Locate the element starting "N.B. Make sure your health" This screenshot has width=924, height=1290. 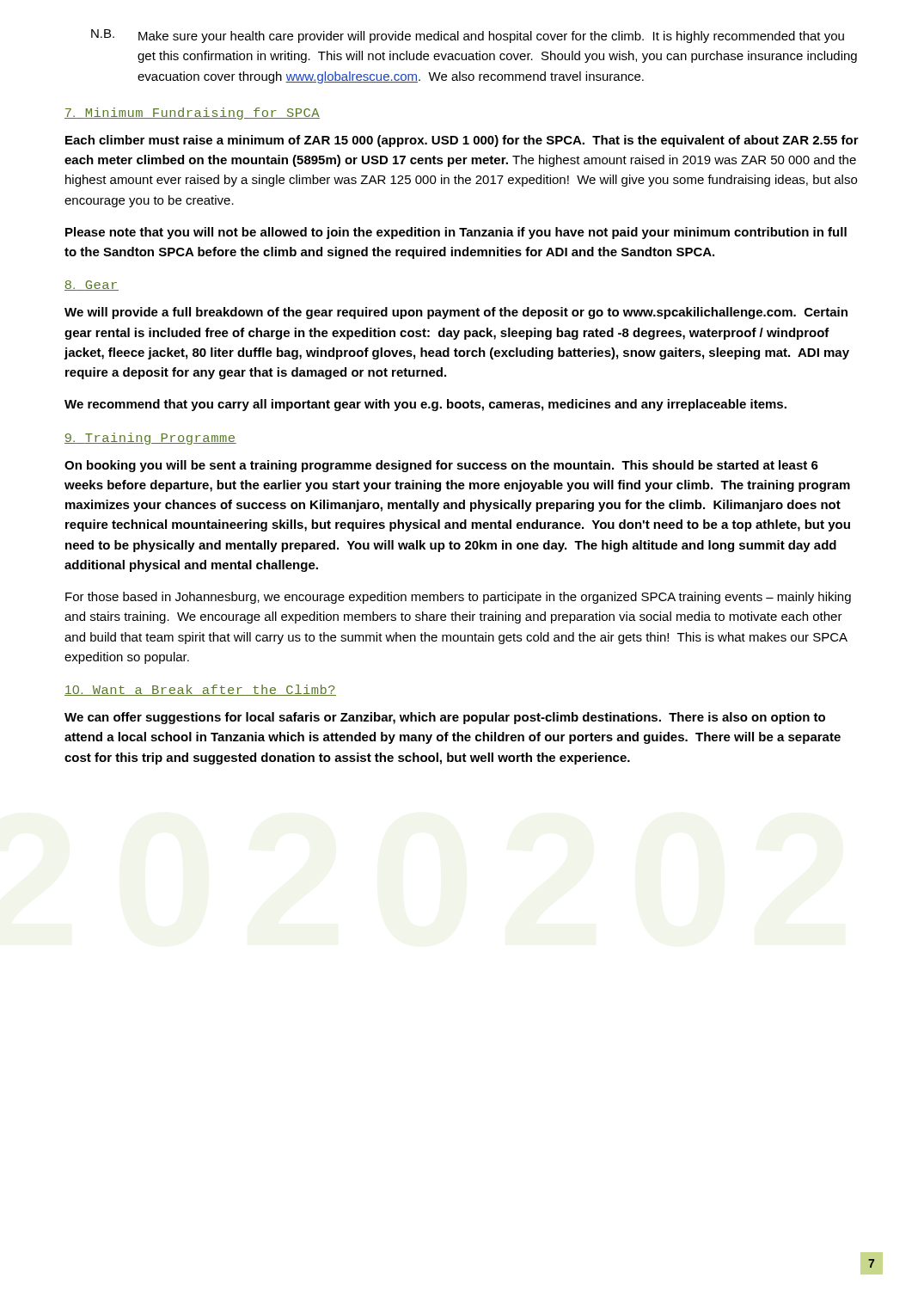click(475, 56)
